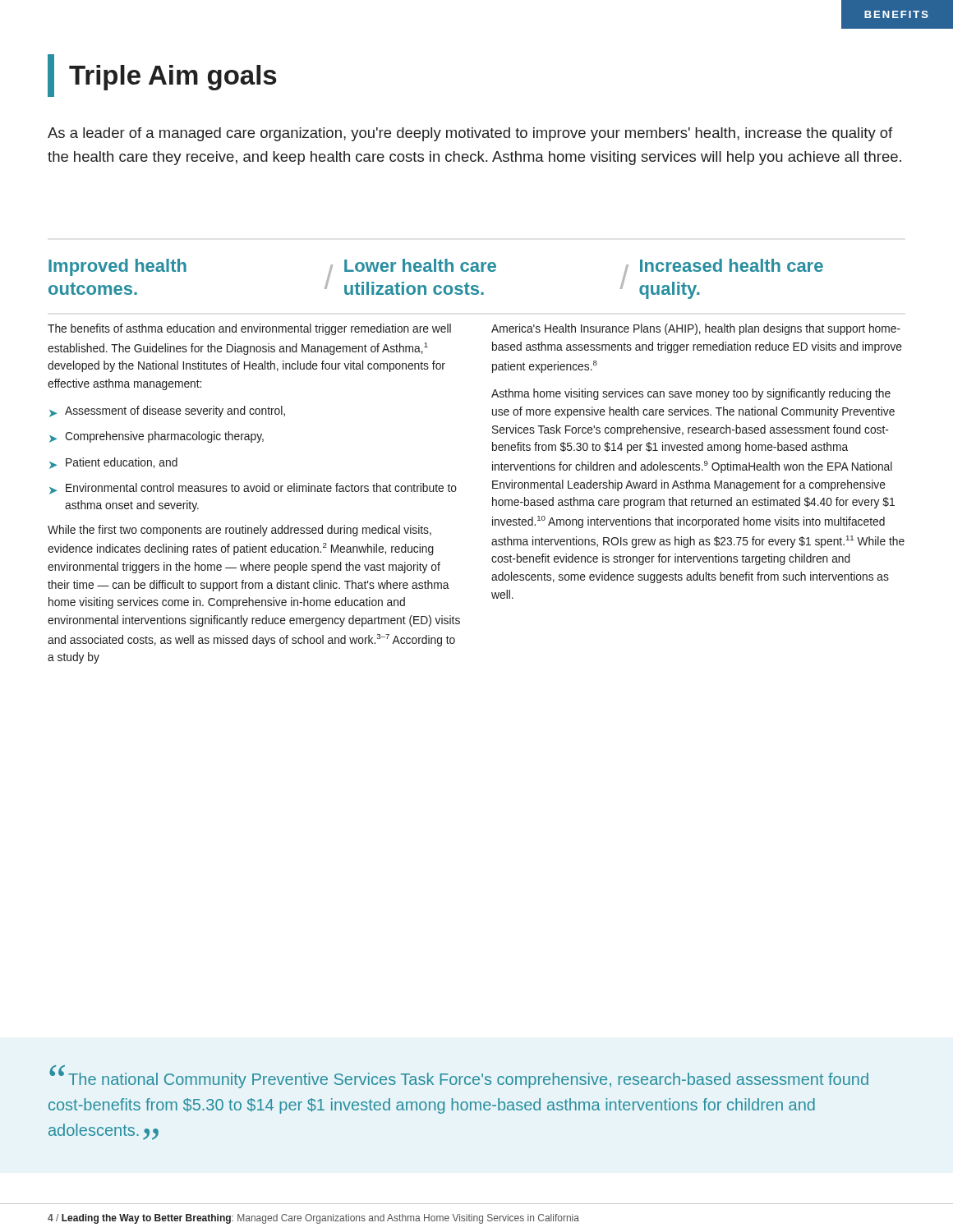Locate the list item that says "➤ Comprehensive pharmacologic therapy,"
The image size is (953, 1232).
[x=156, y=439]
